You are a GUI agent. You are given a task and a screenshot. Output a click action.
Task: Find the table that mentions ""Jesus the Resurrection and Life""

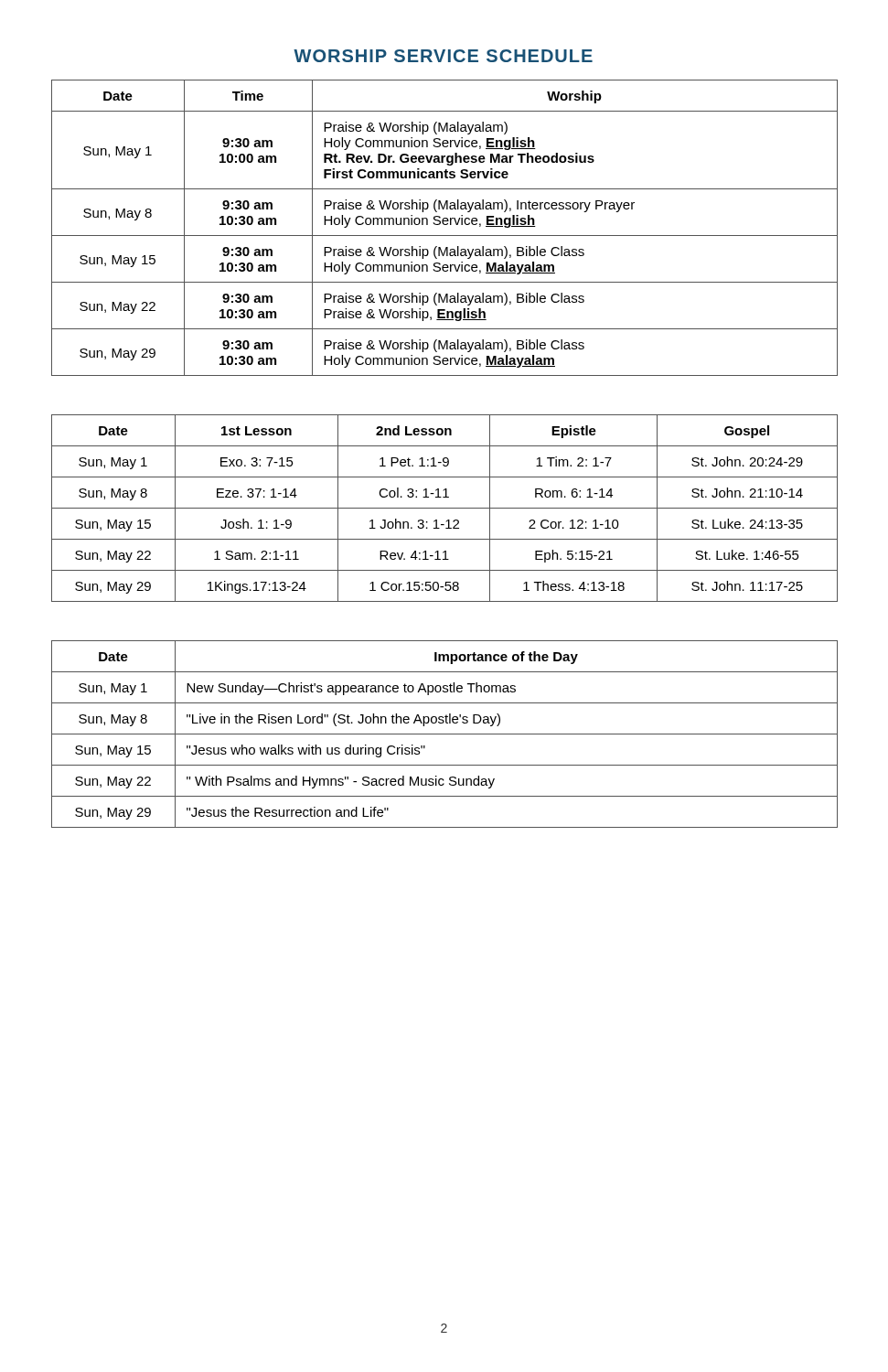[444, 734]
